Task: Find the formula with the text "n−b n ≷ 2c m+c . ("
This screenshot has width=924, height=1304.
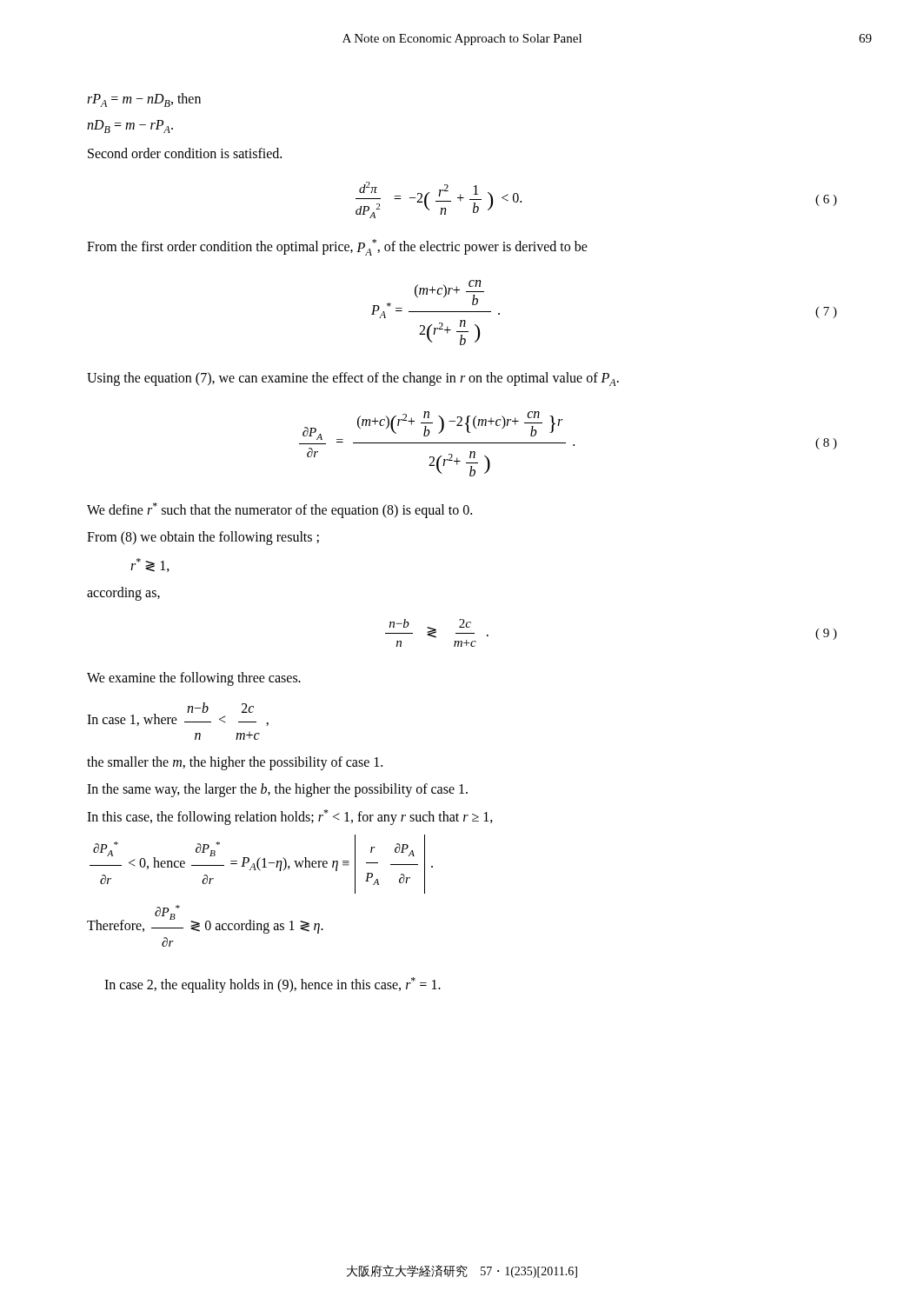Action: click(462, 633)
